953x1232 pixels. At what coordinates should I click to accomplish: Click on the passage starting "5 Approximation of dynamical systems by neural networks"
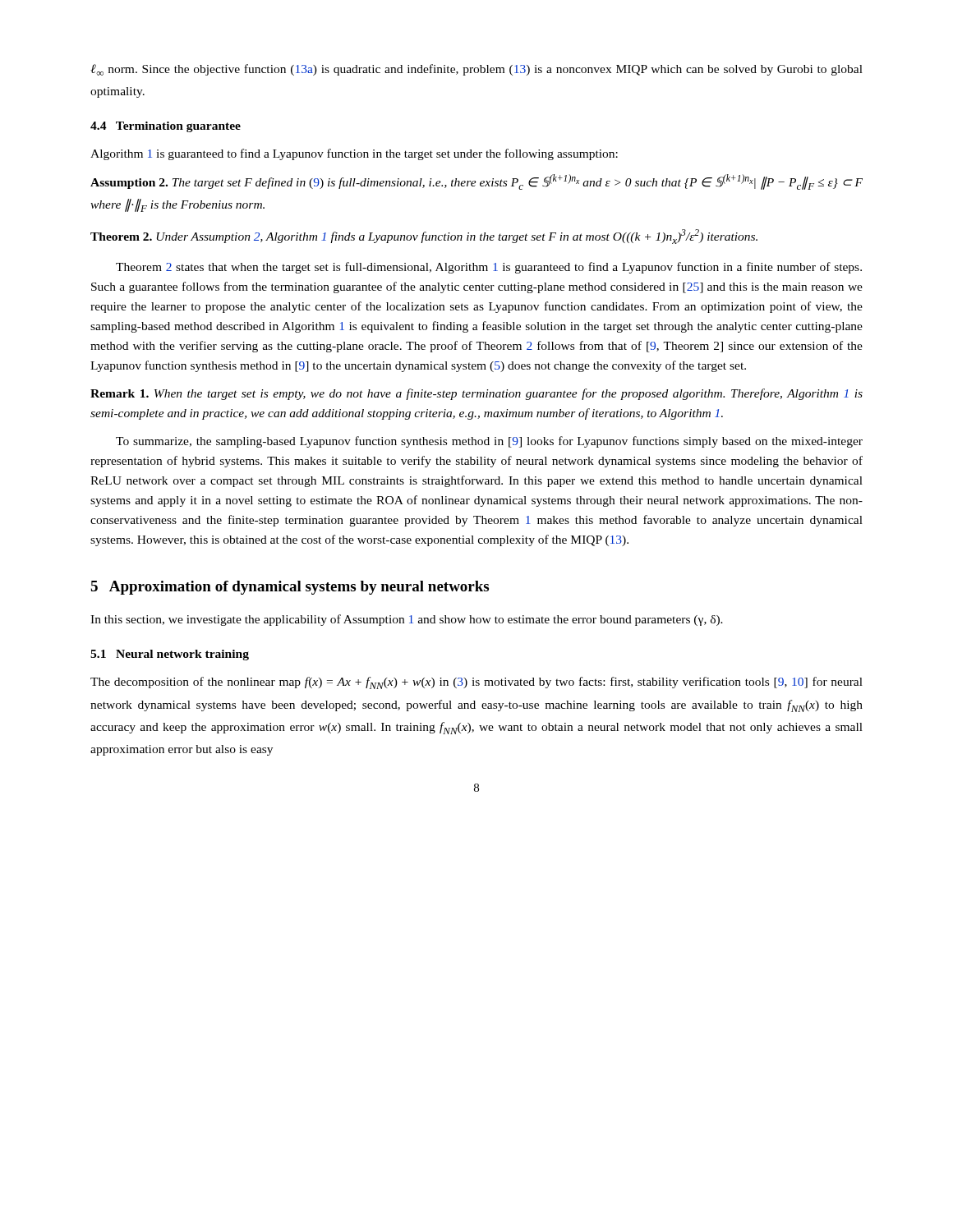476,586
